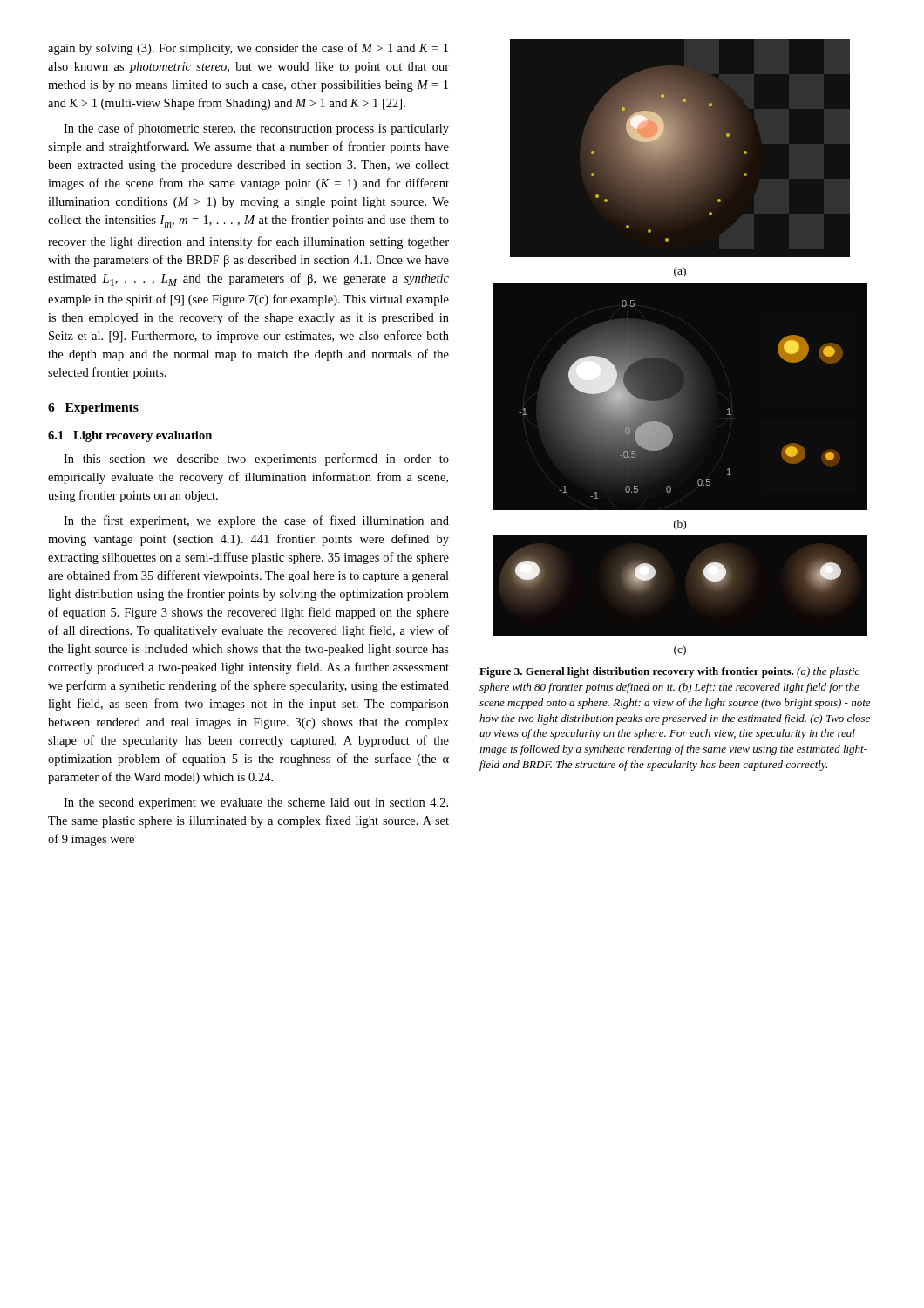The image size is (924, 1308).
Task: Point to the text starting "In the second experiment we evaluate"
Action: point(248,821)
